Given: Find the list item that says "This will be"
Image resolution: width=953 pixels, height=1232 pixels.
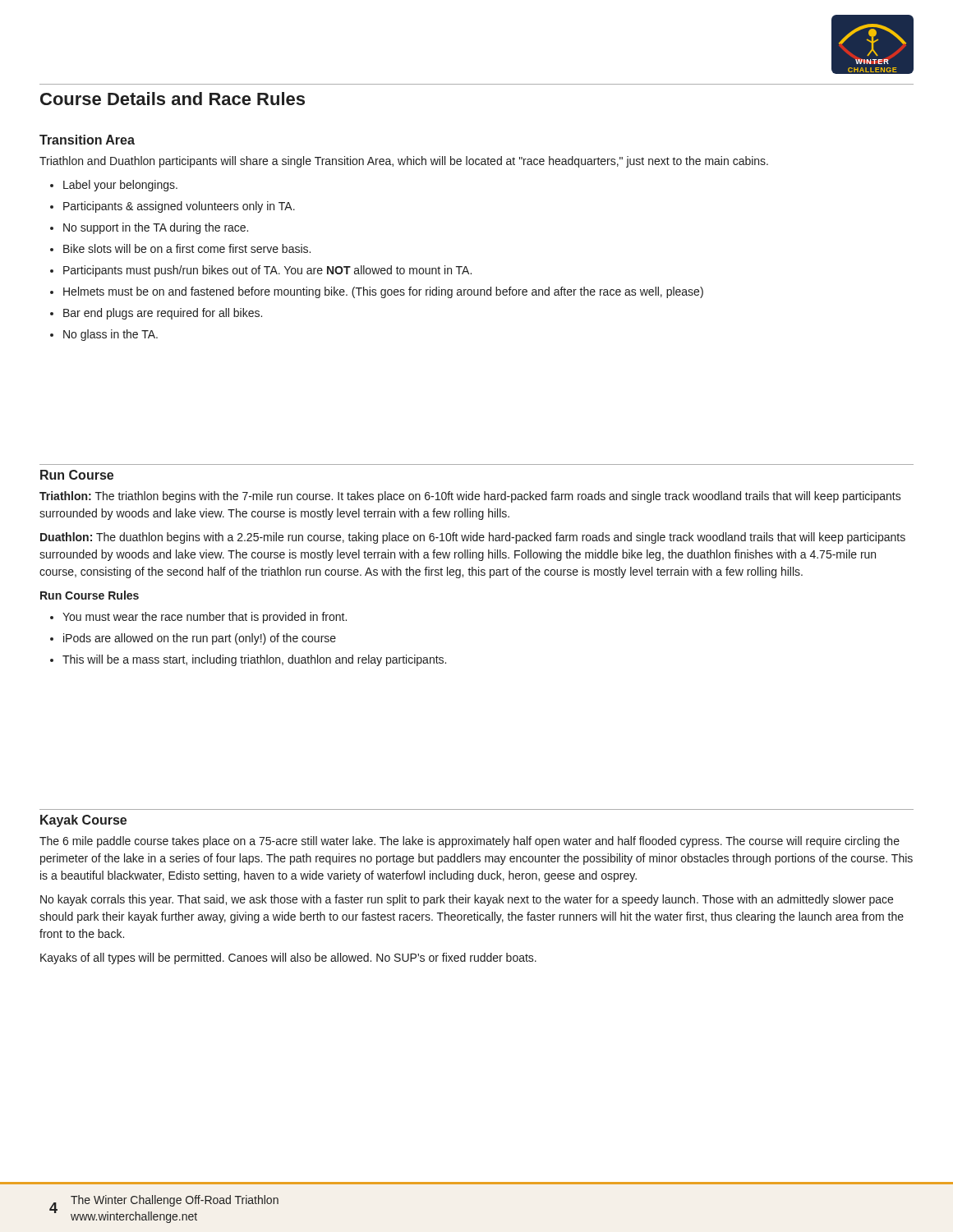Looking at the screenshot, I should point(255,660).
